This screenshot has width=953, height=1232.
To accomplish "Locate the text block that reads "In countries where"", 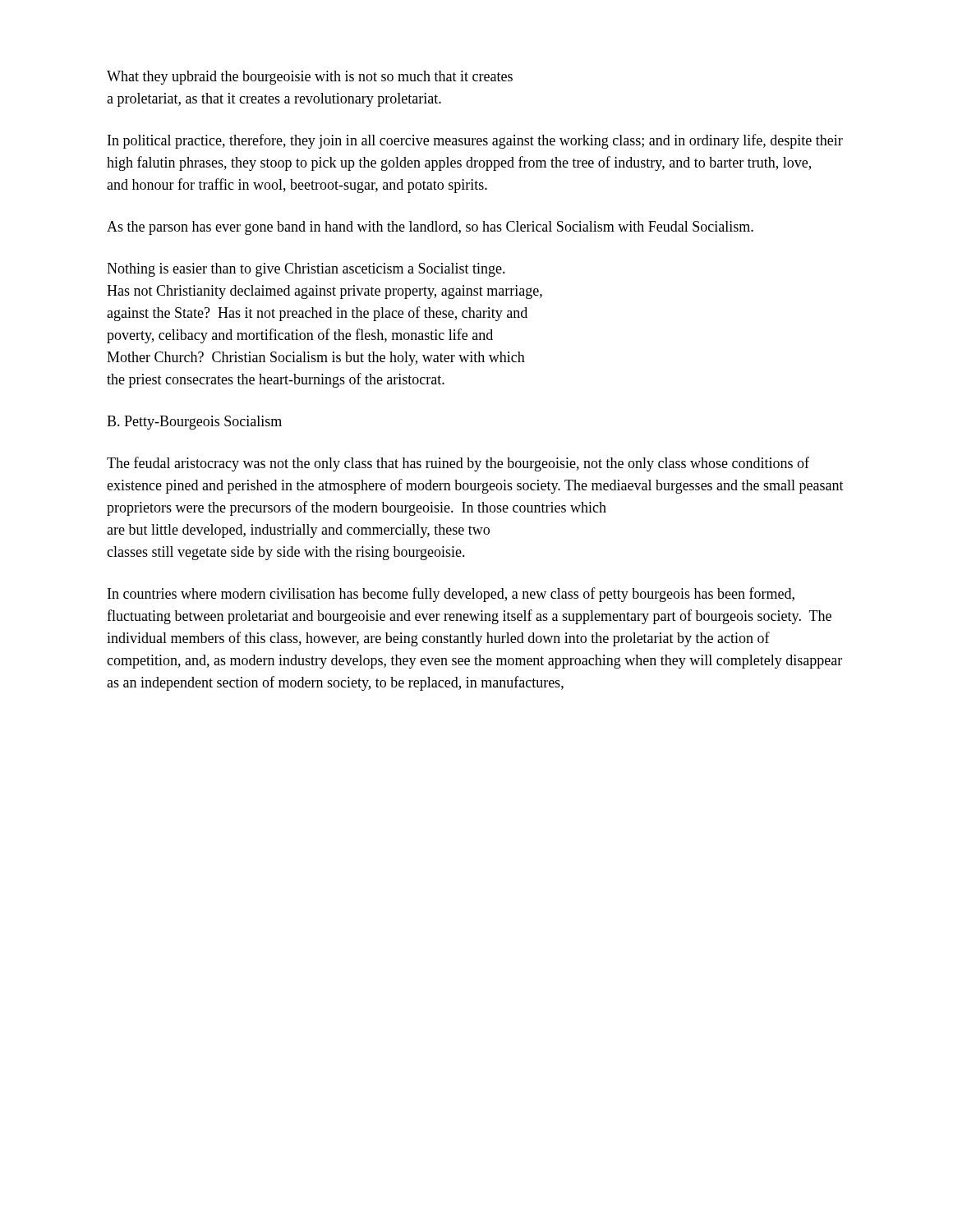I will click(475, 638).
